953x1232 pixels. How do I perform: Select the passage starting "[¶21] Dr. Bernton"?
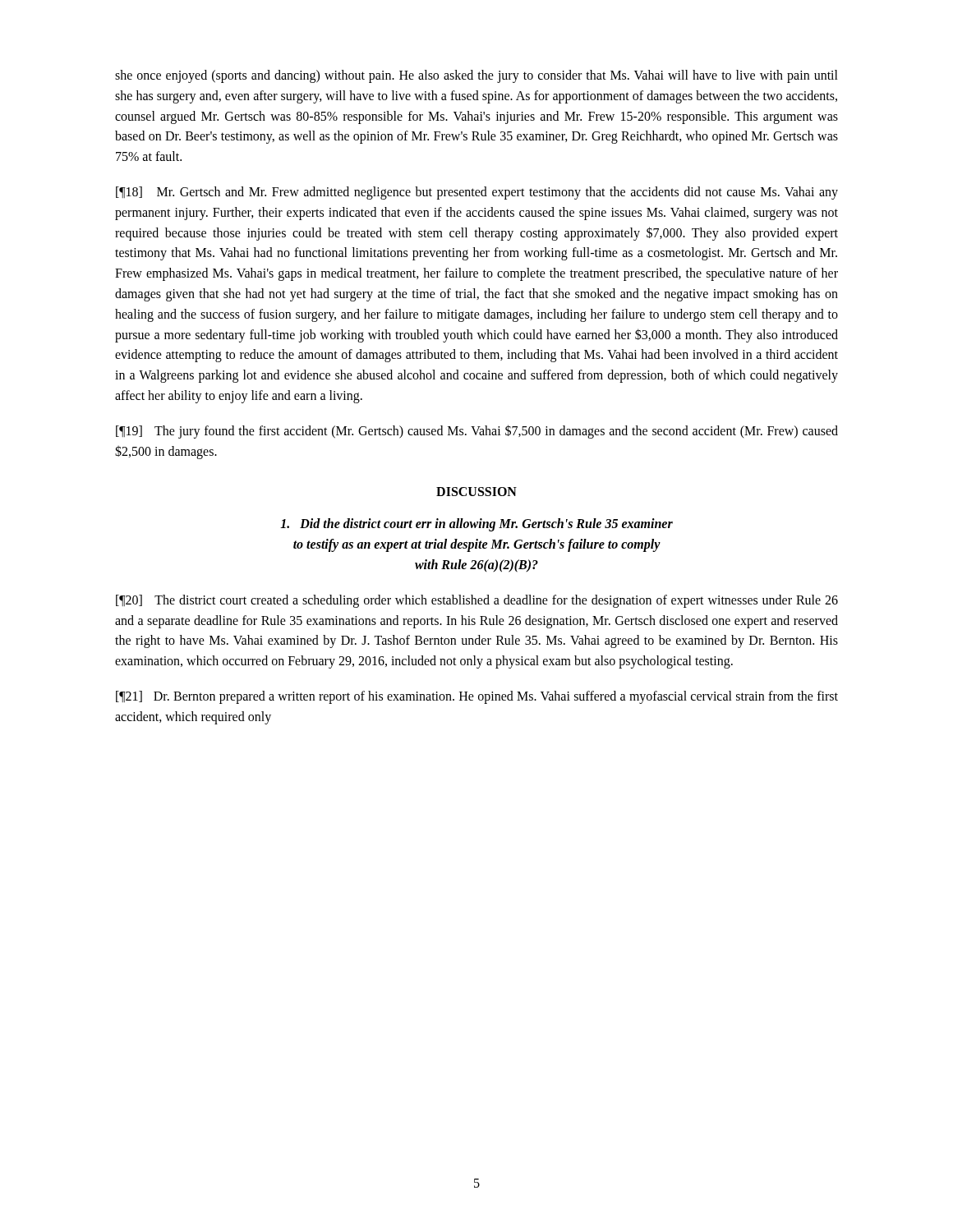pos(476,706)
